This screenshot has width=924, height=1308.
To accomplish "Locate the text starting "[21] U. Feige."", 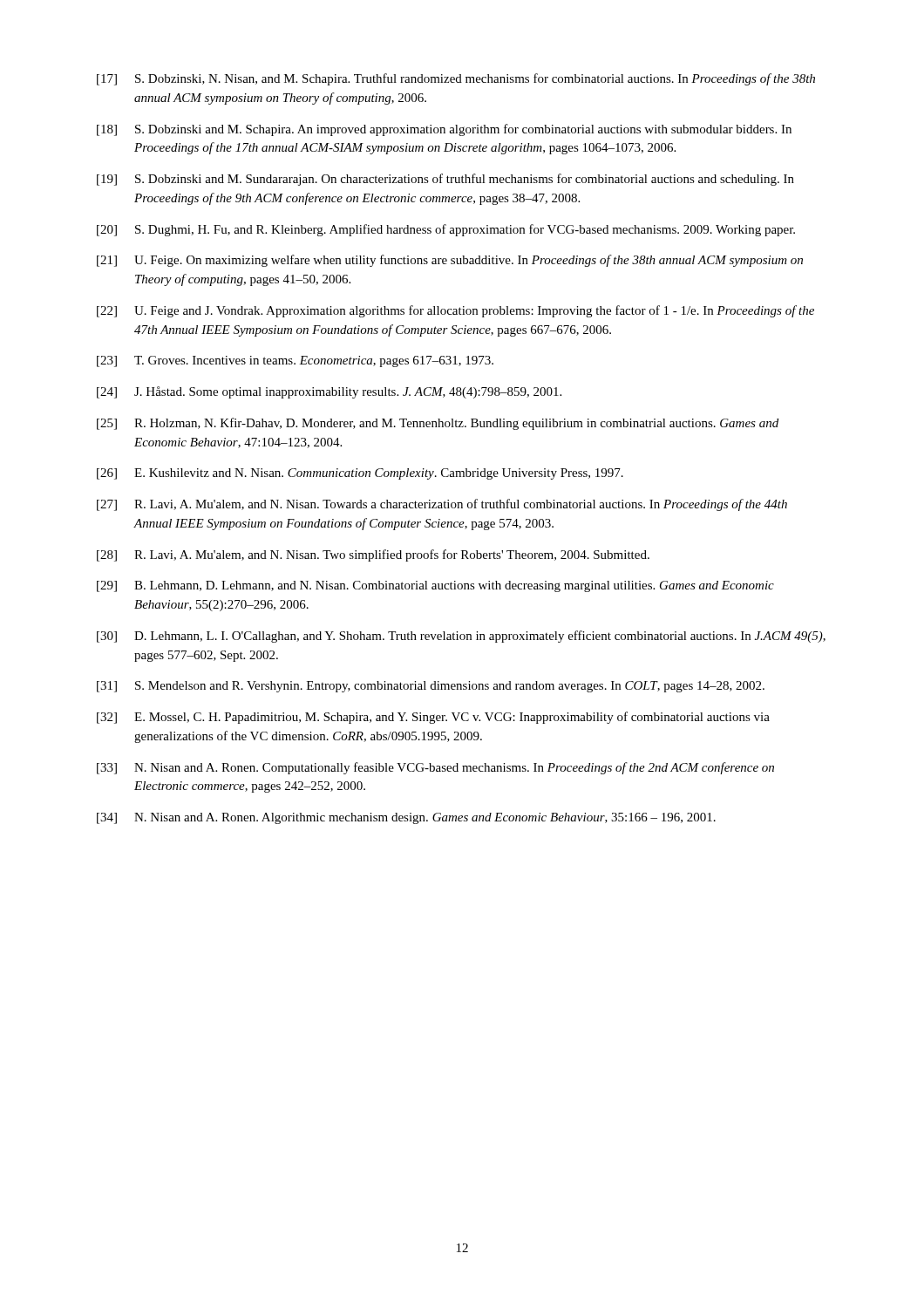I will [462, 270].
